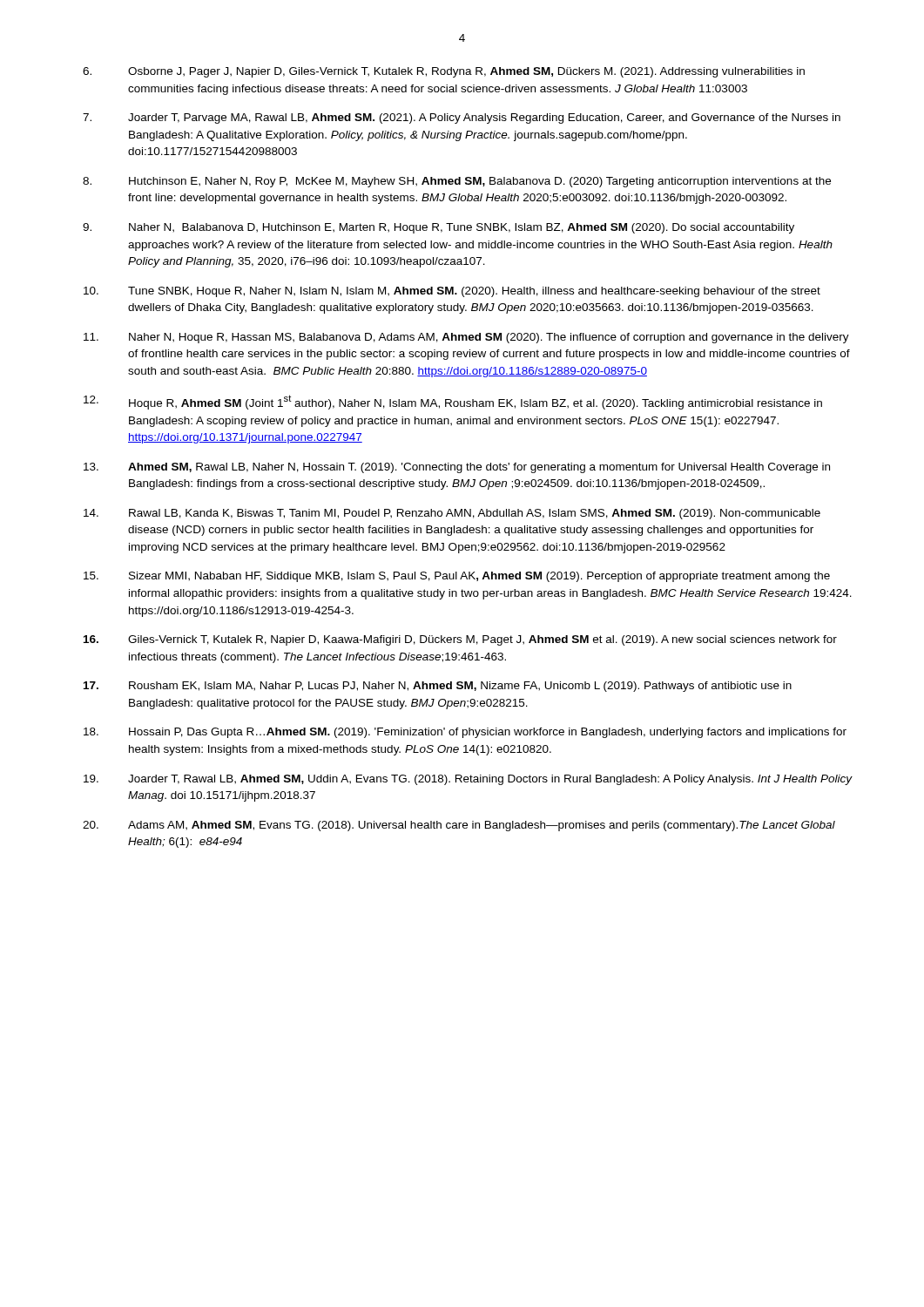Find the list item containing "15. Sizear MMI,"
Image resolution: width=924 pixels, height=1307 pixels.
(469, 593)
